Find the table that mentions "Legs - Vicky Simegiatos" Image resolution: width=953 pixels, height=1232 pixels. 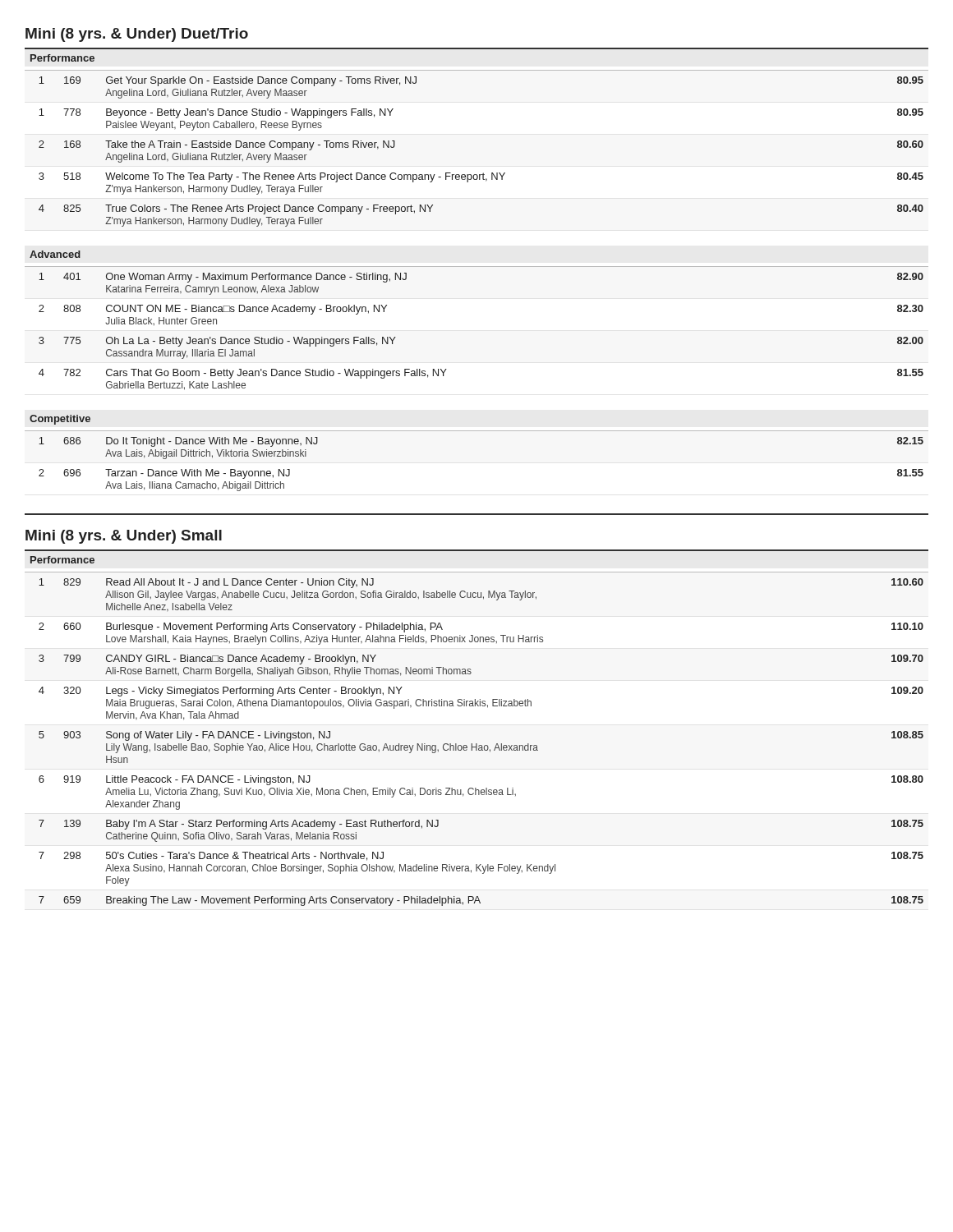[x=476, y=741]
